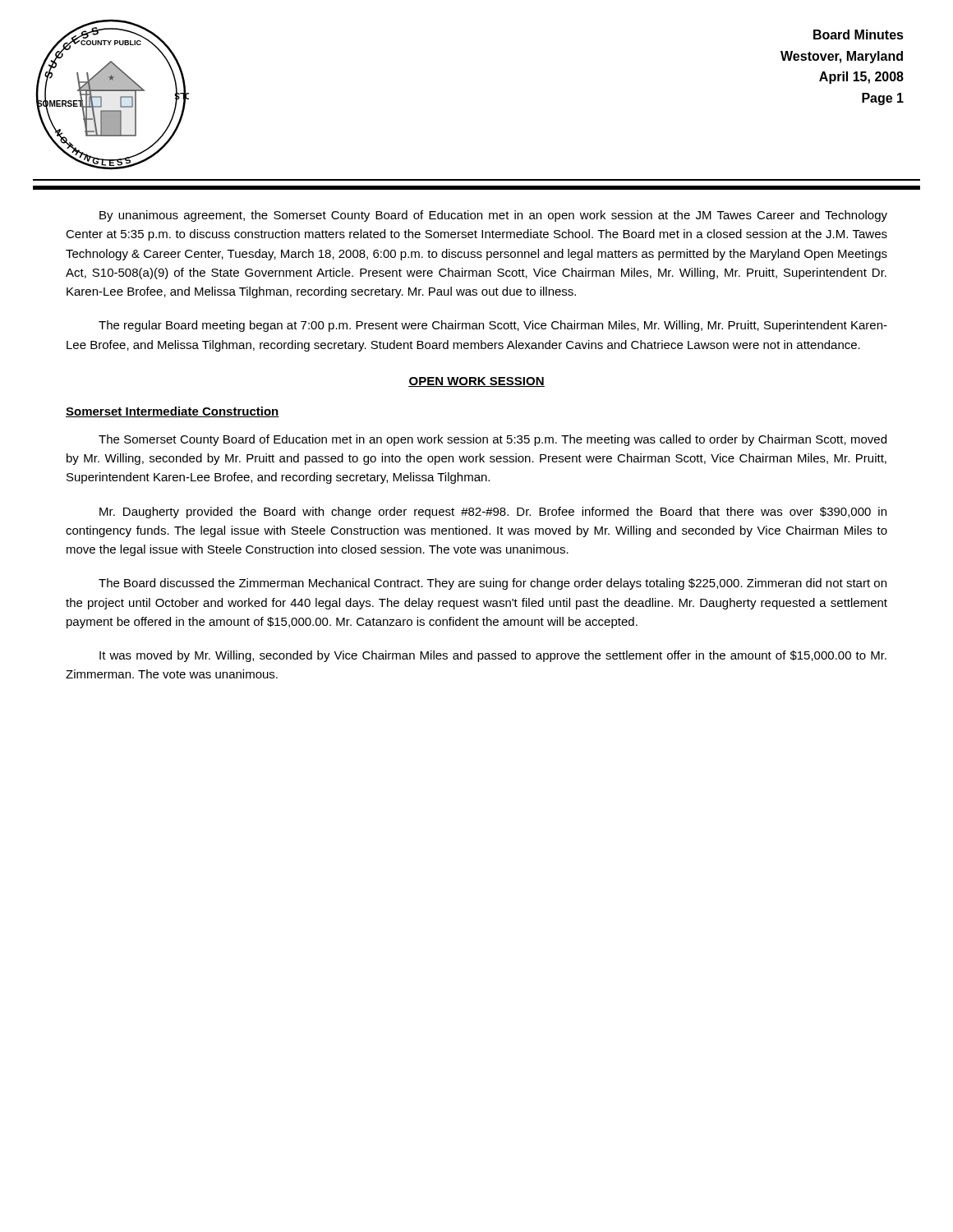Point to the text block starting "Somerset Intermediate Construction"

click(172, 411)
